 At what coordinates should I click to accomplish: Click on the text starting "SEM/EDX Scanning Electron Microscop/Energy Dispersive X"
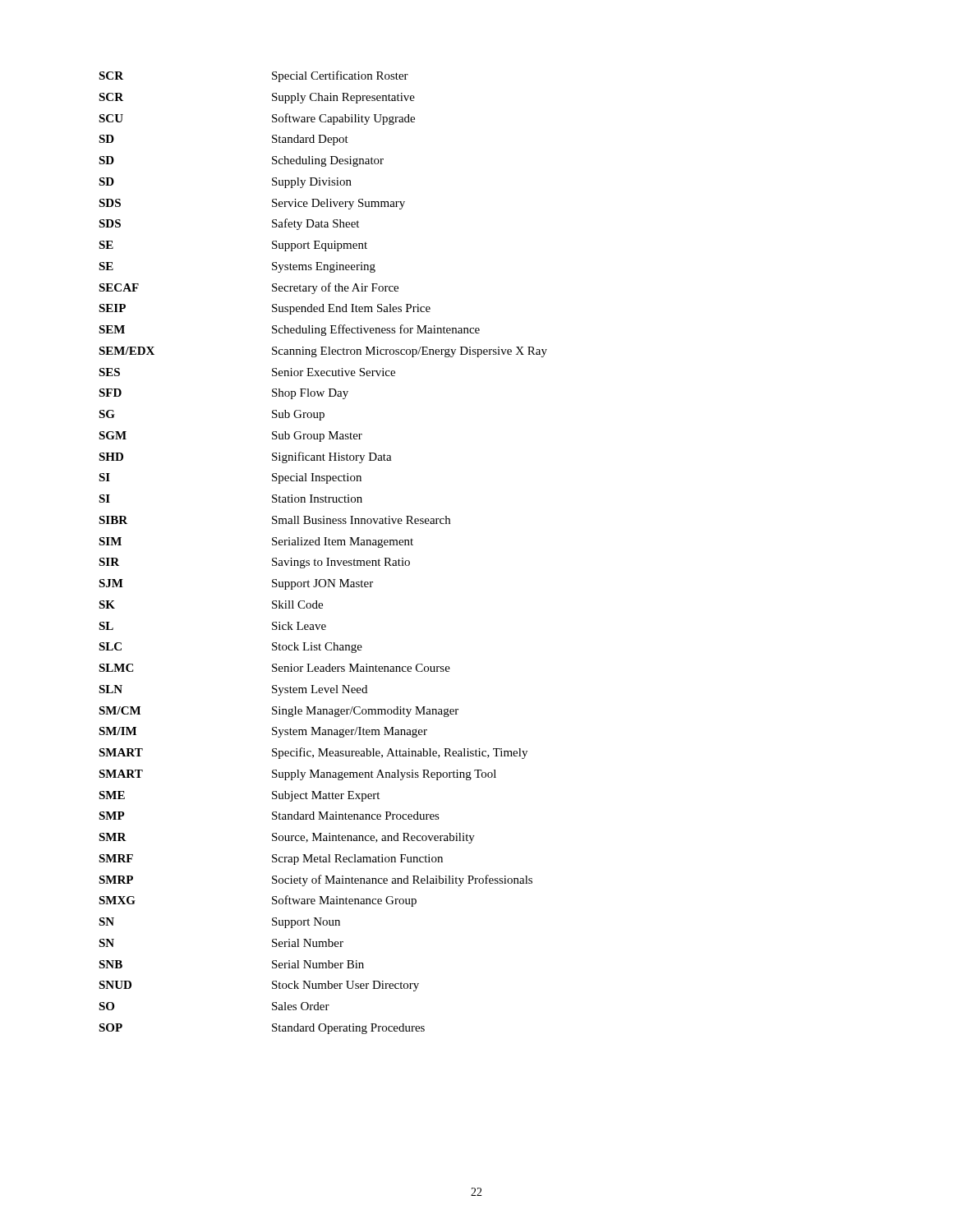click(x=476, y=351)
